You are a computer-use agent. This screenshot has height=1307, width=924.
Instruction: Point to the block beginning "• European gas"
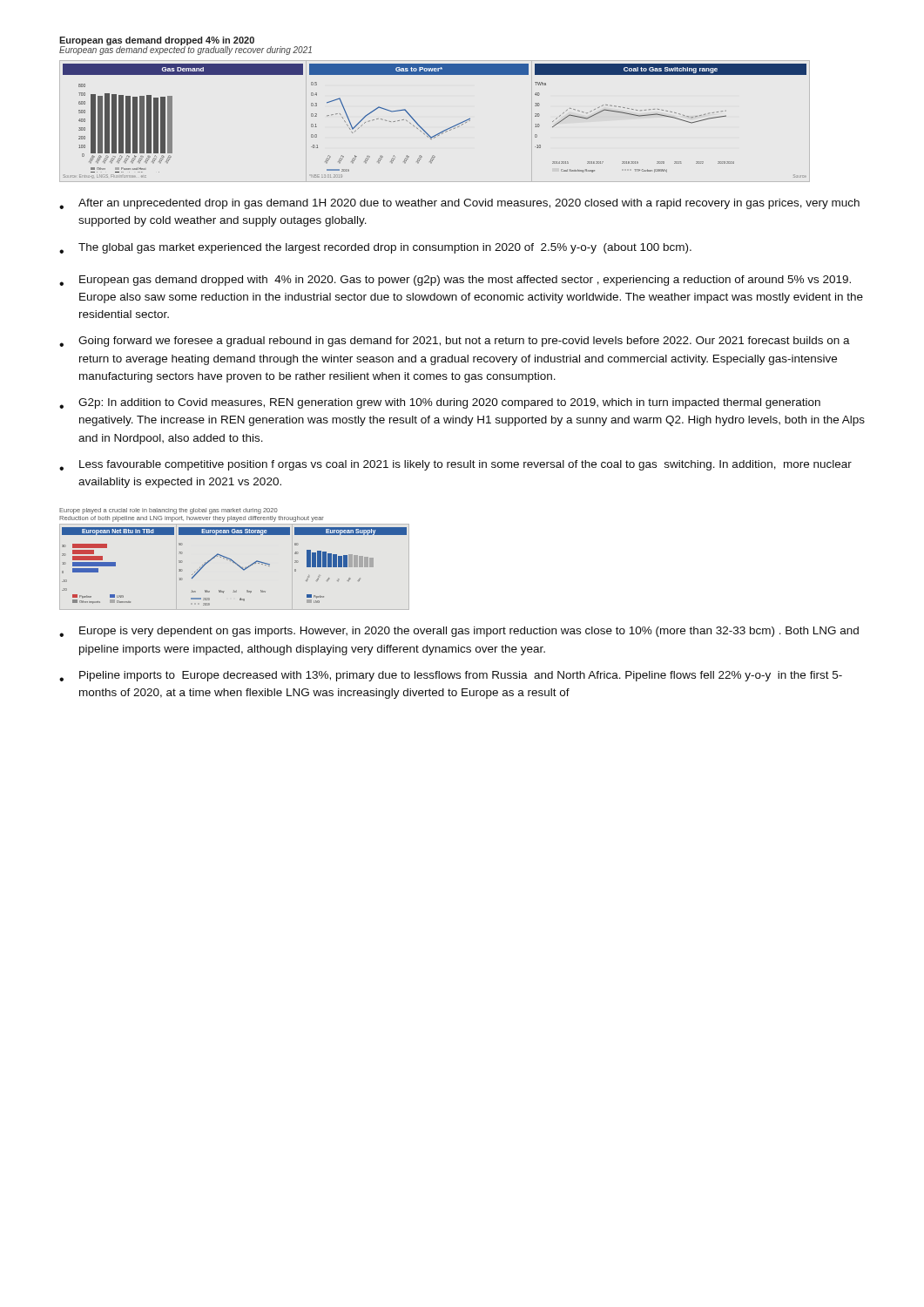point(462,297)
